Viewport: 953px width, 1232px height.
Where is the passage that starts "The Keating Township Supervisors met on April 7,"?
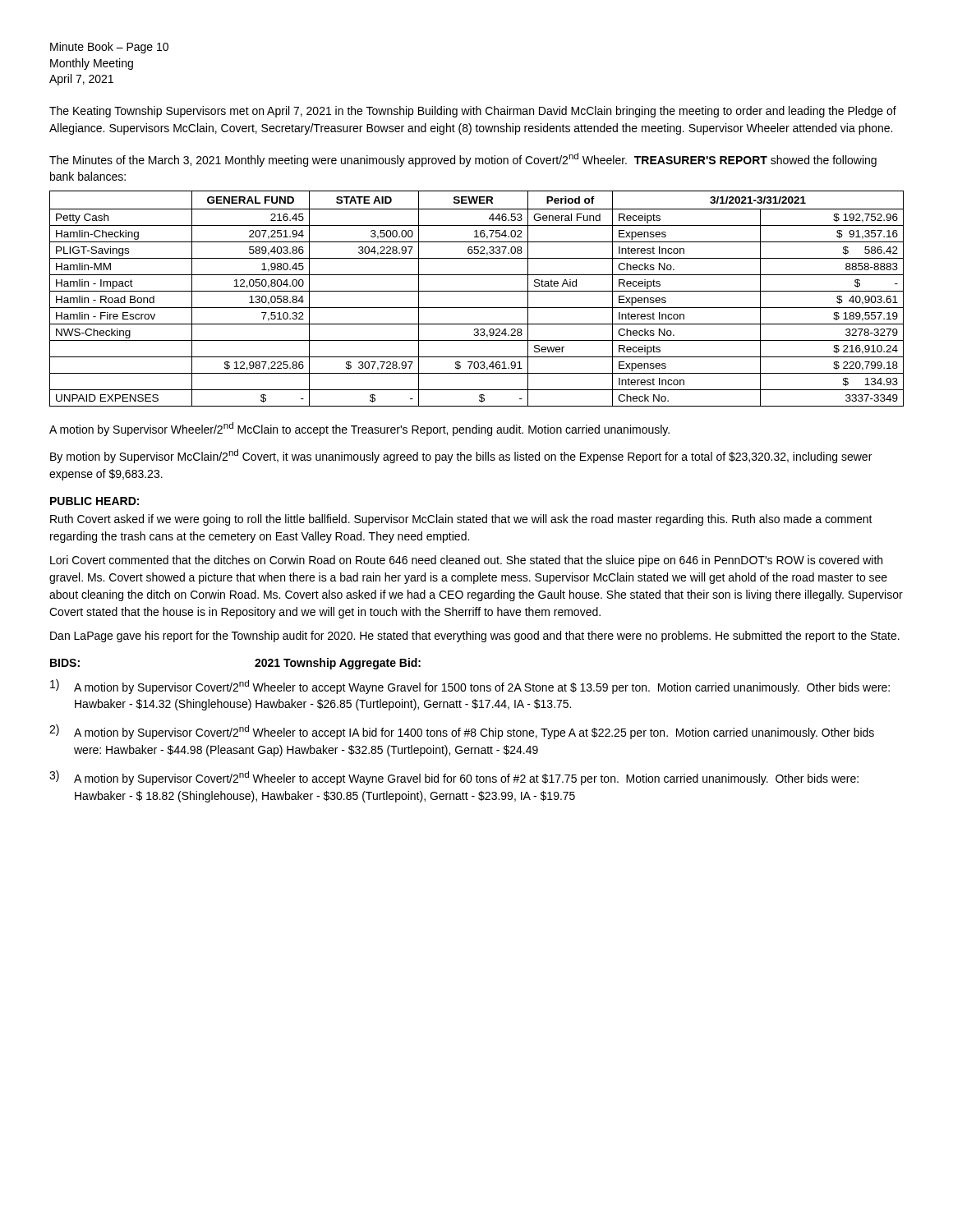click(473, 119)
